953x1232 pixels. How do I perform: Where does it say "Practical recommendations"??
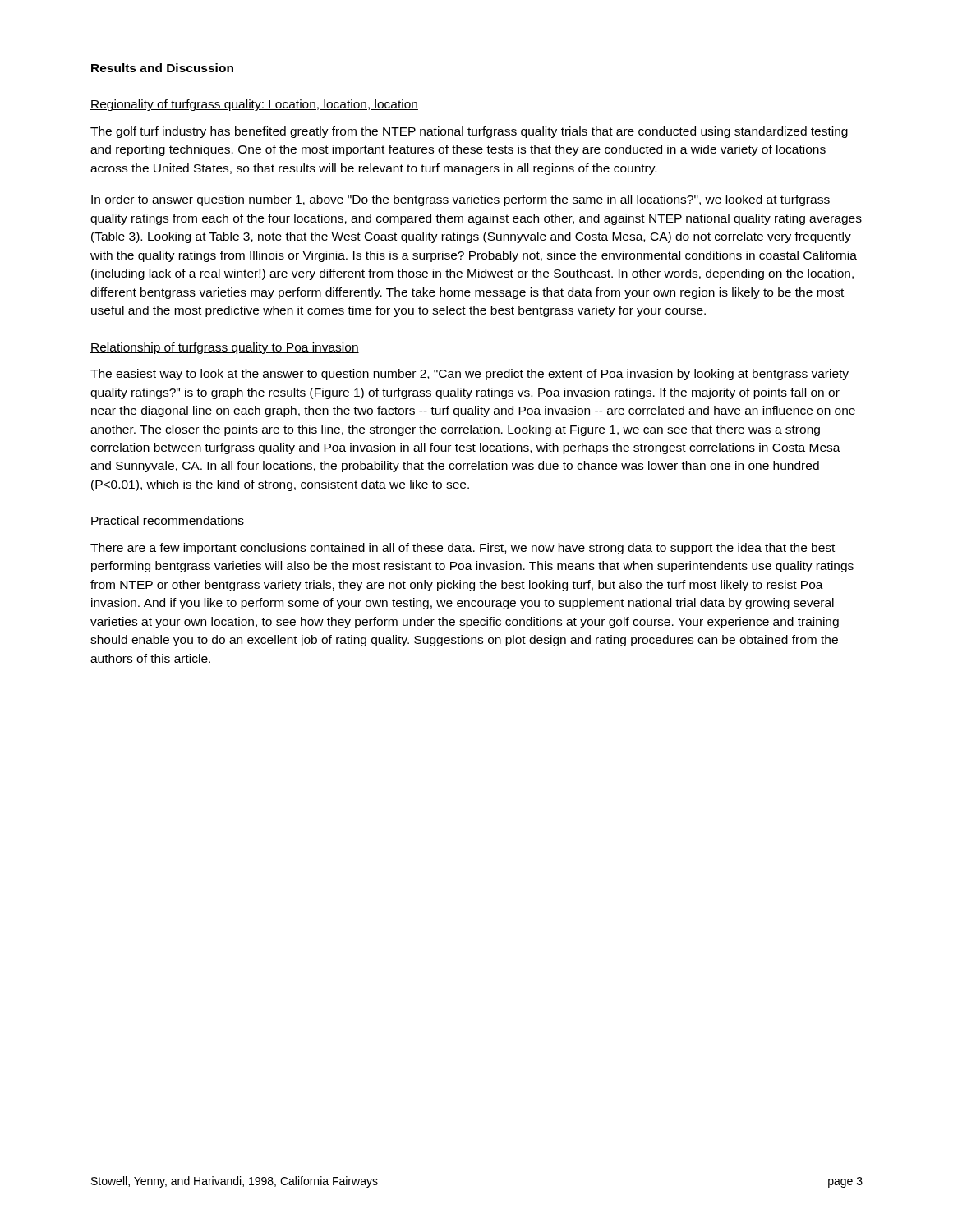point(167,521)
